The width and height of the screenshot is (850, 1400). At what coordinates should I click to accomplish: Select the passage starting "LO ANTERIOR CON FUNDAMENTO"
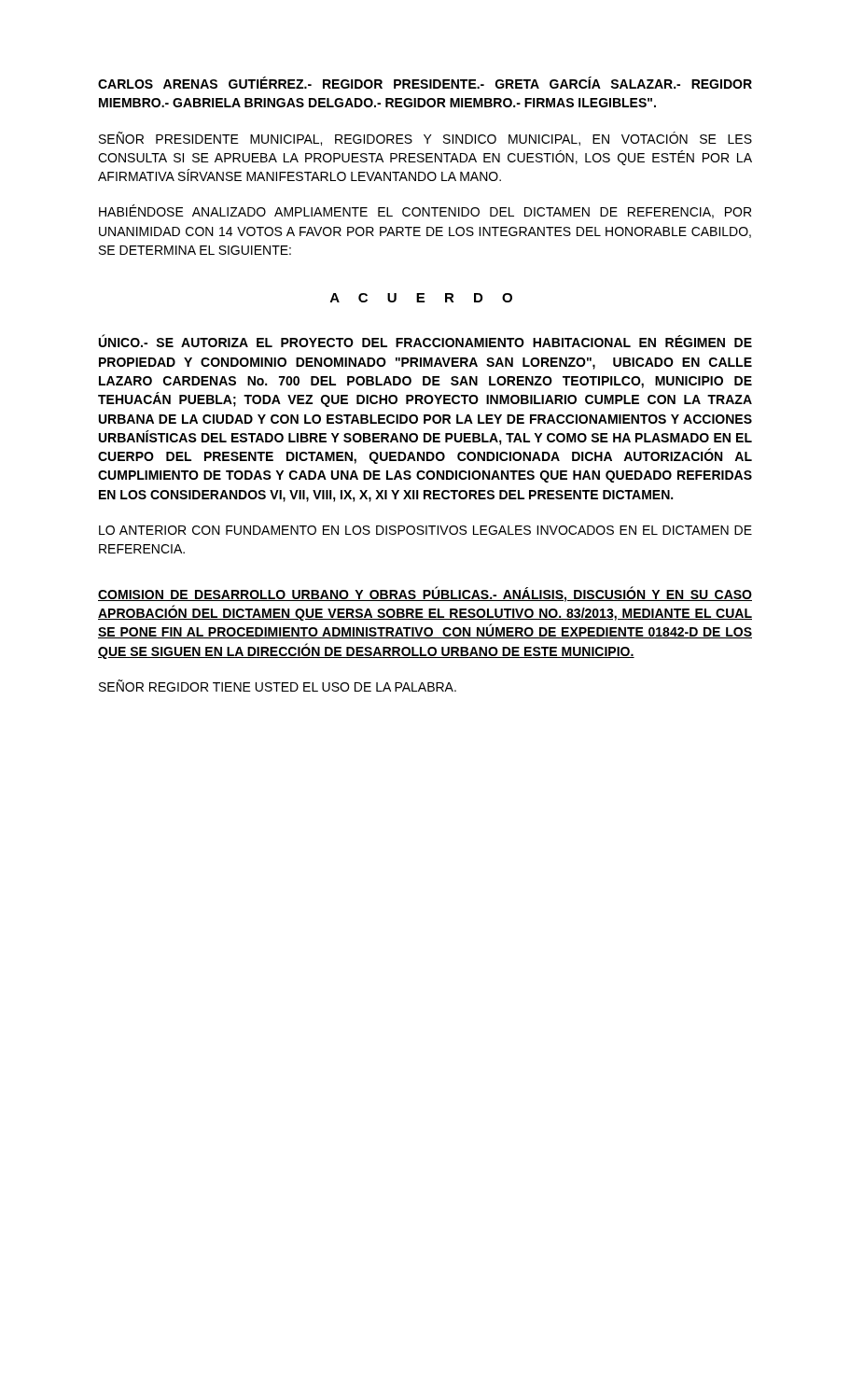click(x=425, y=540)
